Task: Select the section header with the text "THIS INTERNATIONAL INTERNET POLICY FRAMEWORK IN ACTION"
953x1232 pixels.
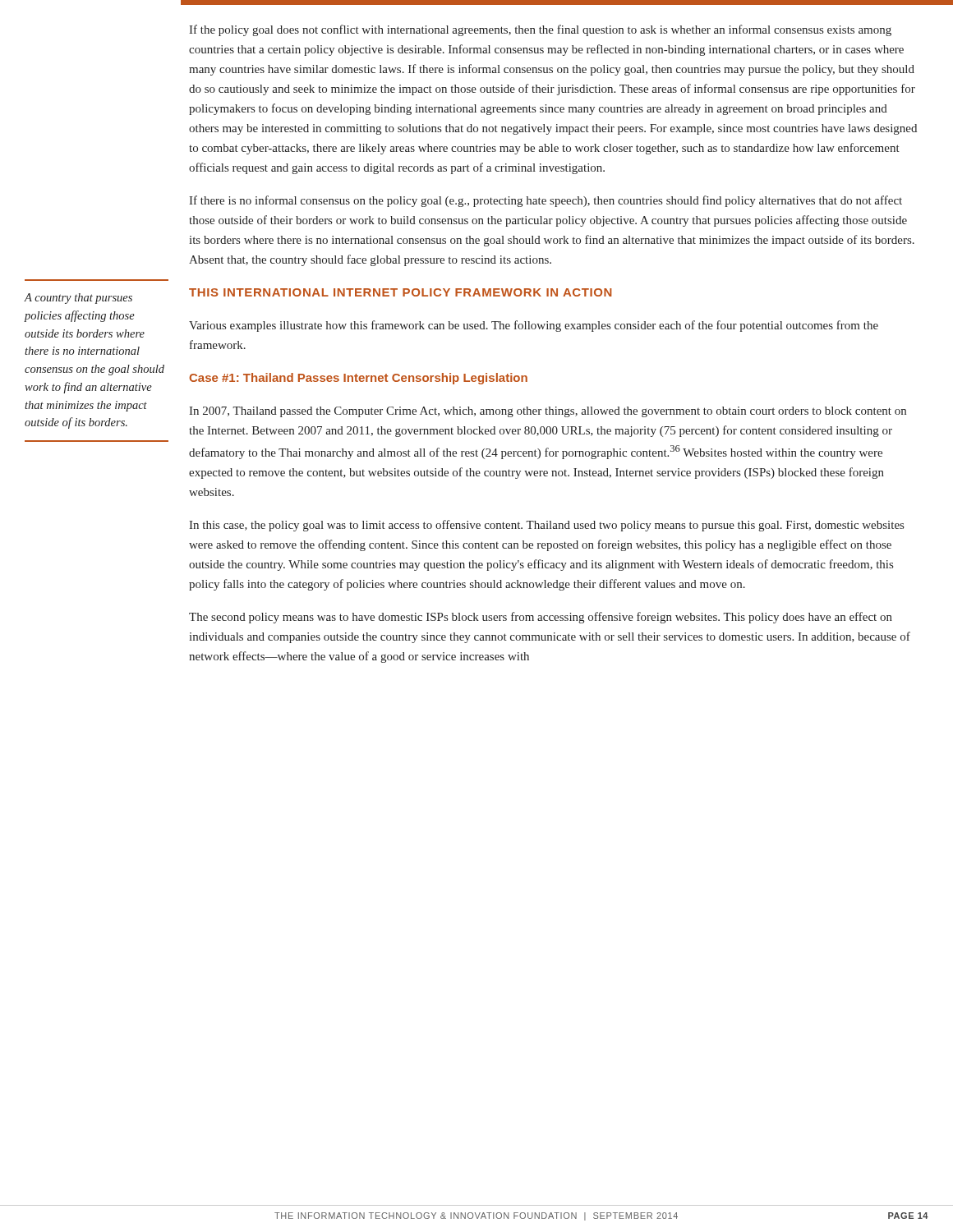Action: [555, 292]
